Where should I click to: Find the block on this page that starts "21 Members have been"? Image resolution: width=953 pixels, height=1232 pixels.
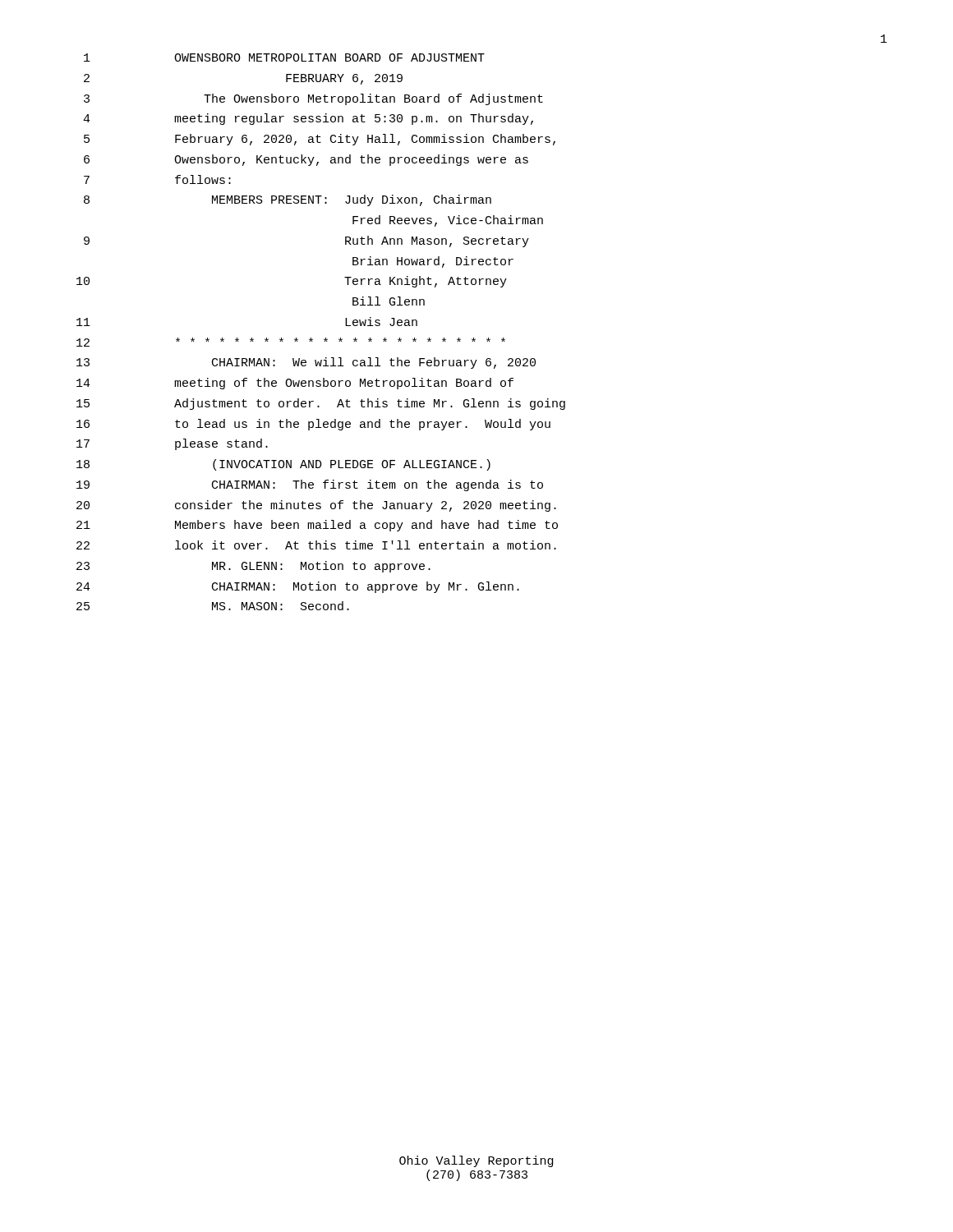coord(476,527)
